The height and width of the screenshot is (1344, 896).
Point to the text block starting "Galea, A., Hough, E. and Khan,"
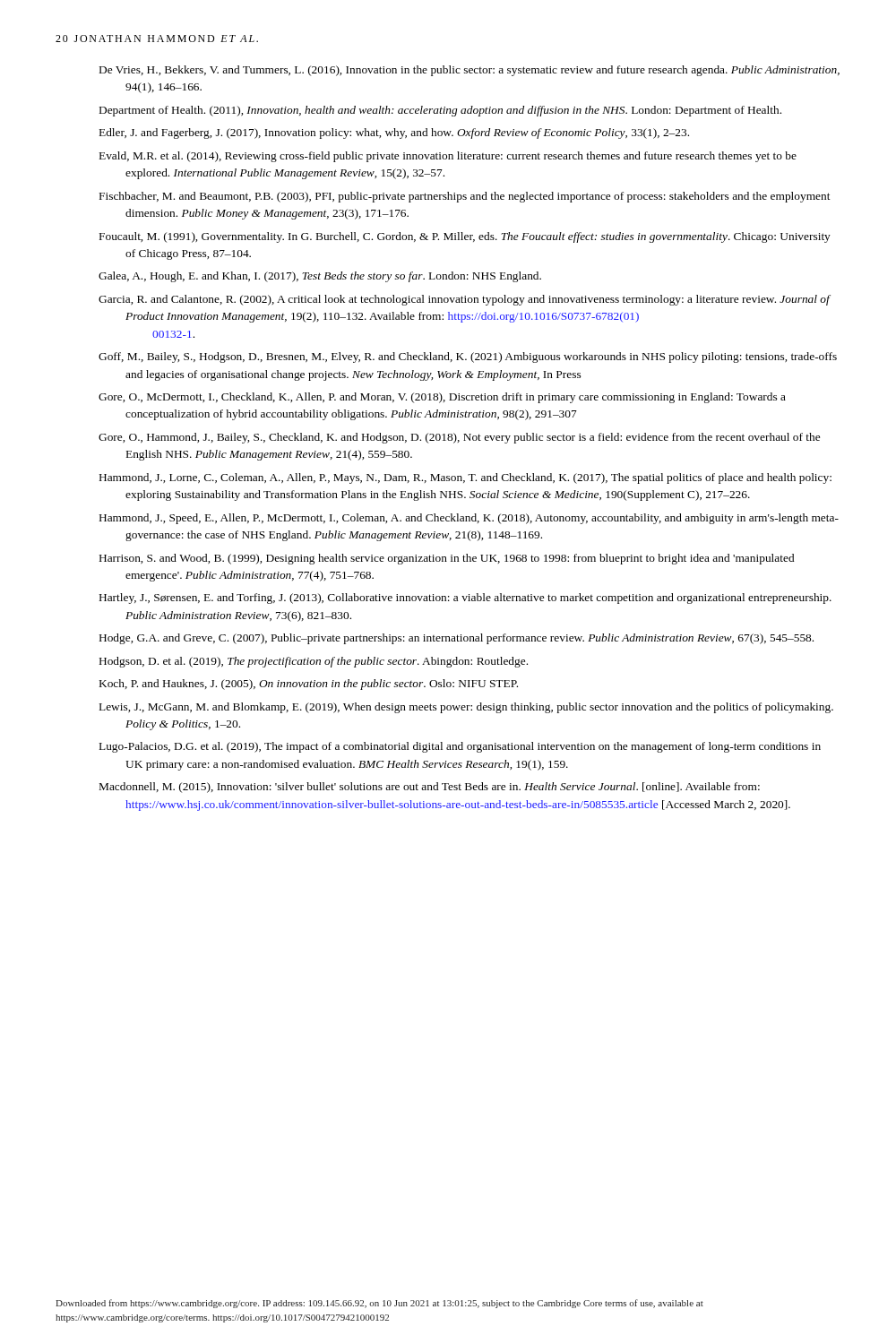[320, 276]
